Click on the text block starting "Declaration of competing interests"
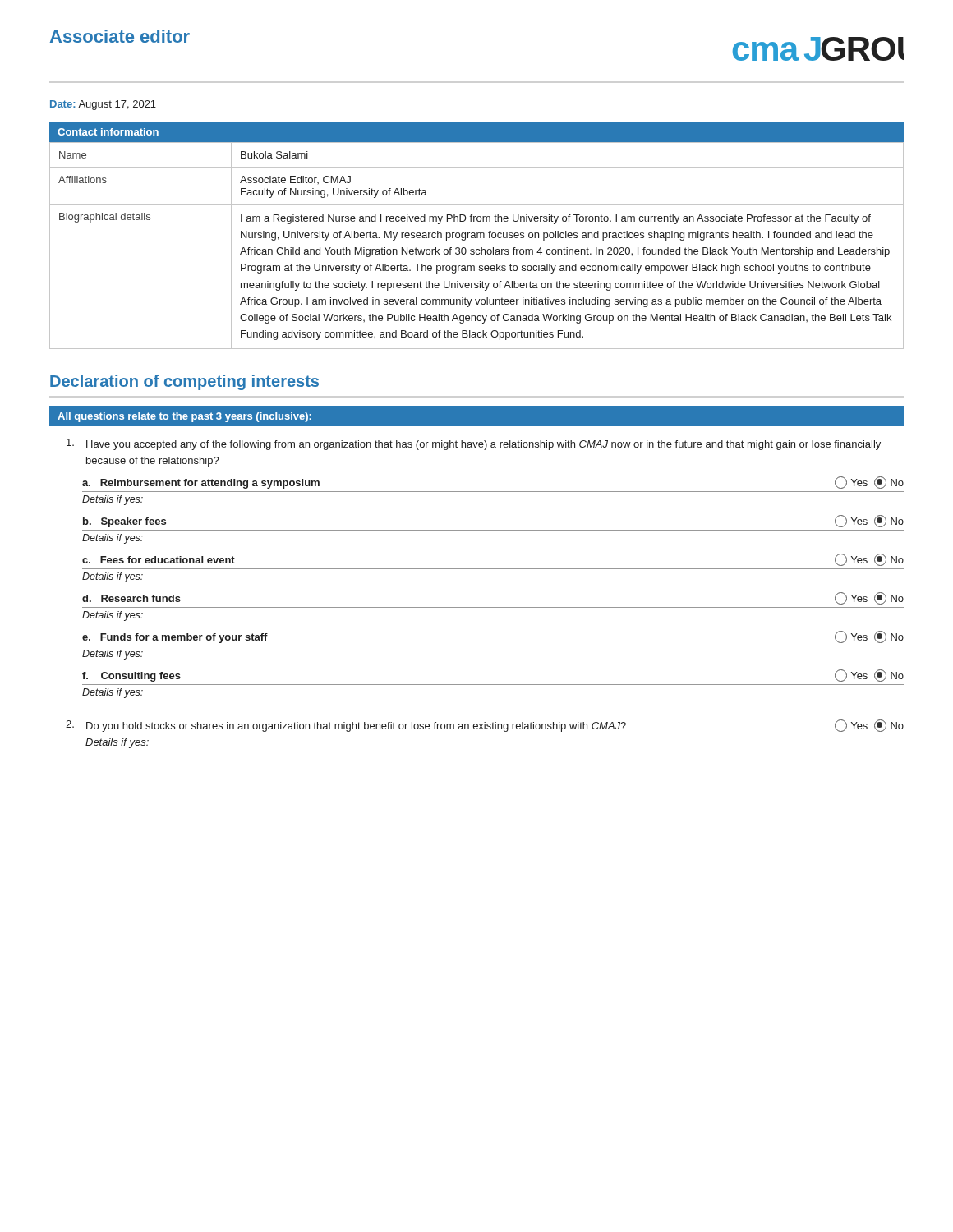 (x=184, y=381)
